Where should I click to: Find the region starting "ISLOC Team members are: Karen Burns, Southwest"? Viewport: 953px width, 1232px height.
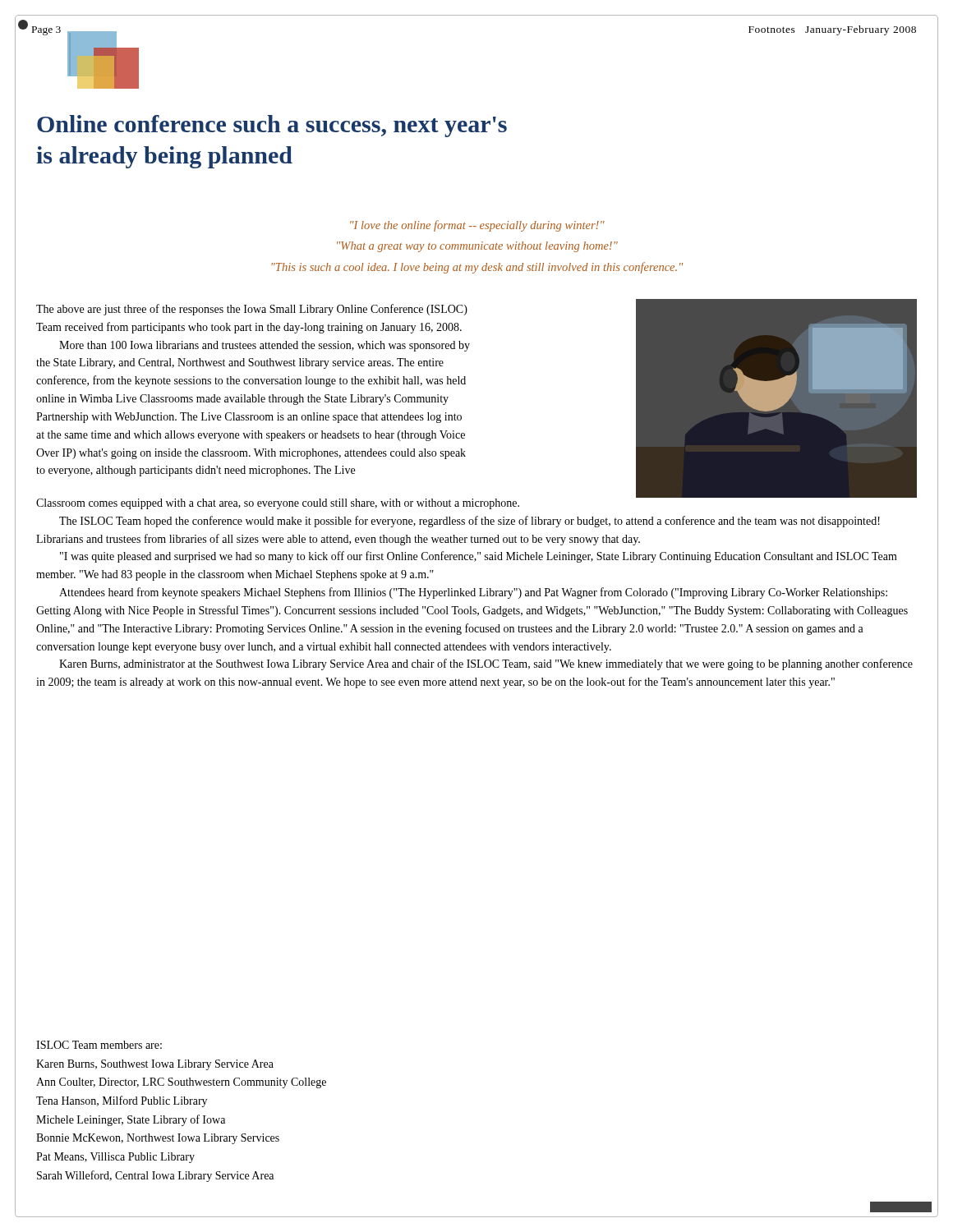point(181,1110)
